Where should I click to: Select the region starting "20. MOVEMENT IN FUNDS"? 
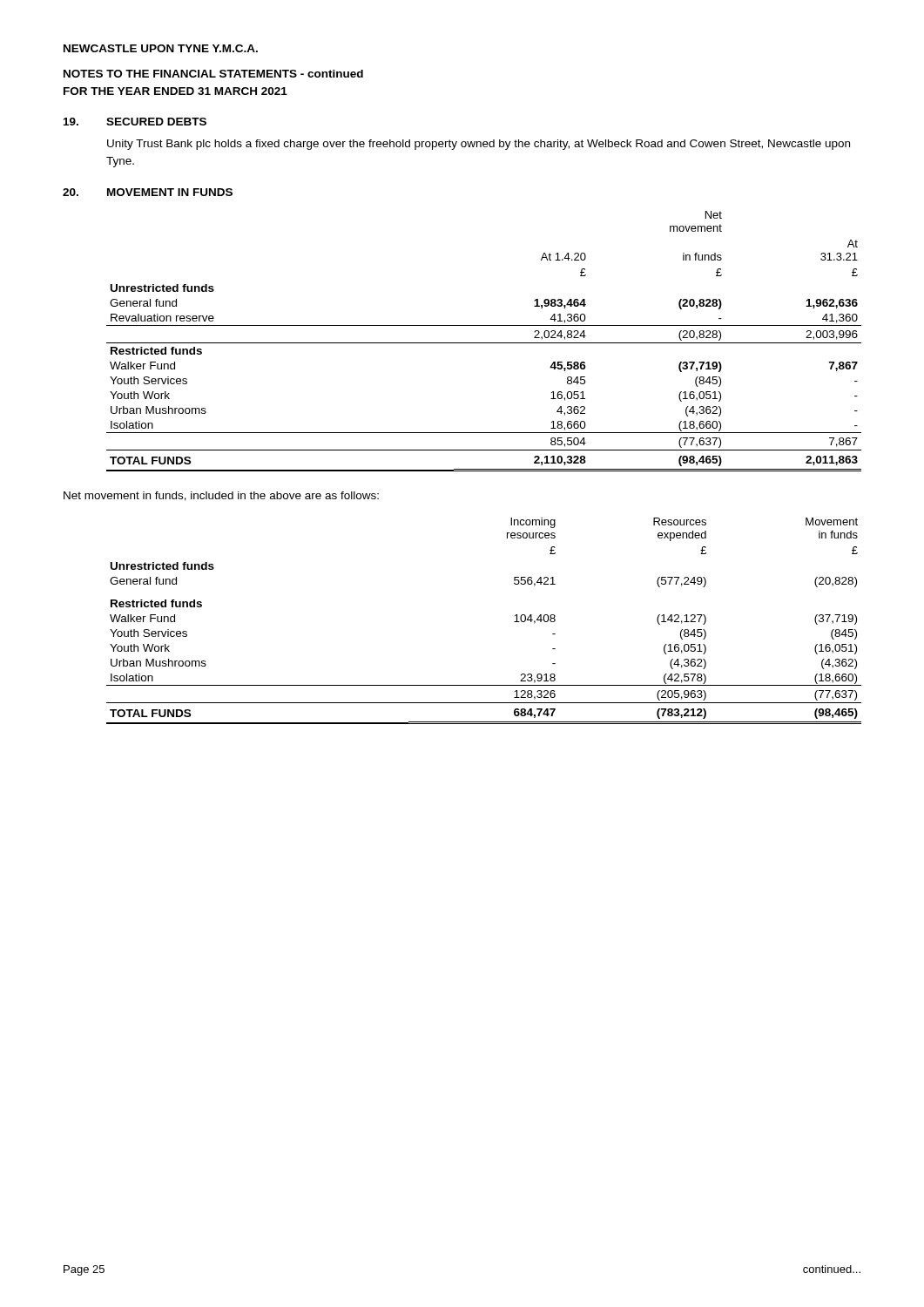(x=148, y=192)
